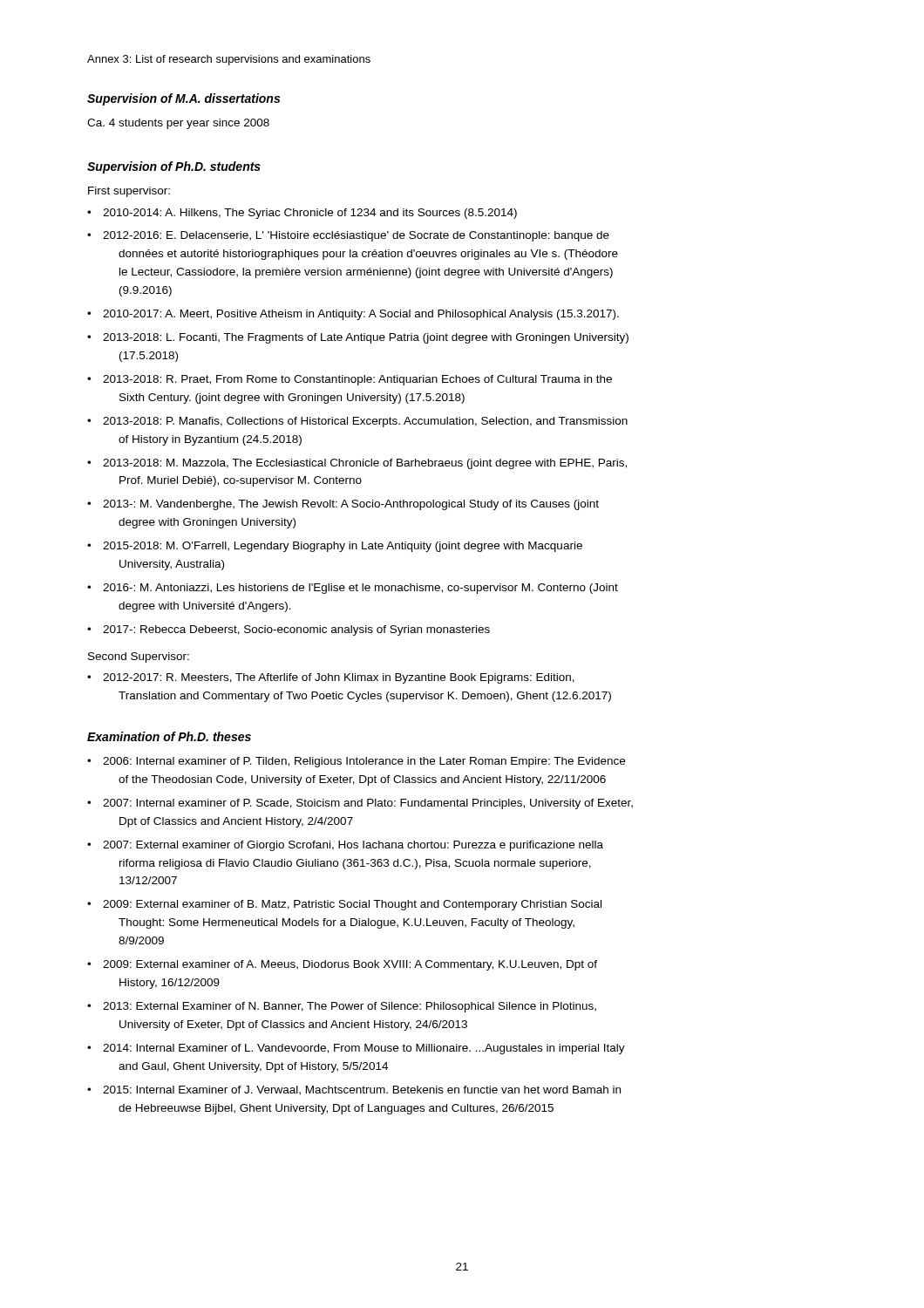This screenshot has height=1308, width=924.
Task: Find the block on this page that starts "2013-: M. Vandenberghe, The Jewish Revolt: A"
Action: click(470, 515)
